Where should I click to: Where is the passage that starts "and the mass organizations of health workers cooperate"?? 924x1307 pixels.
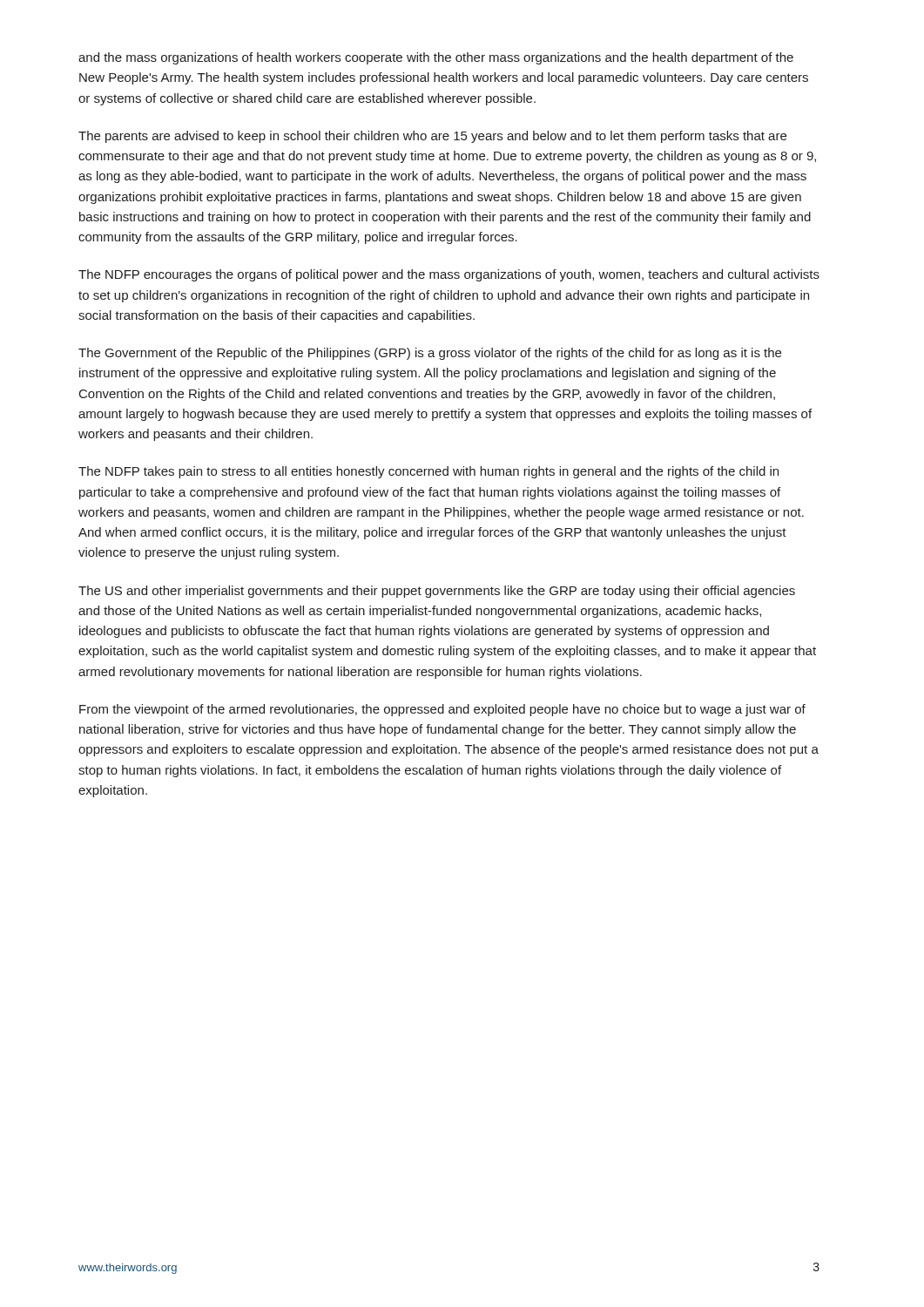[444, 77]
